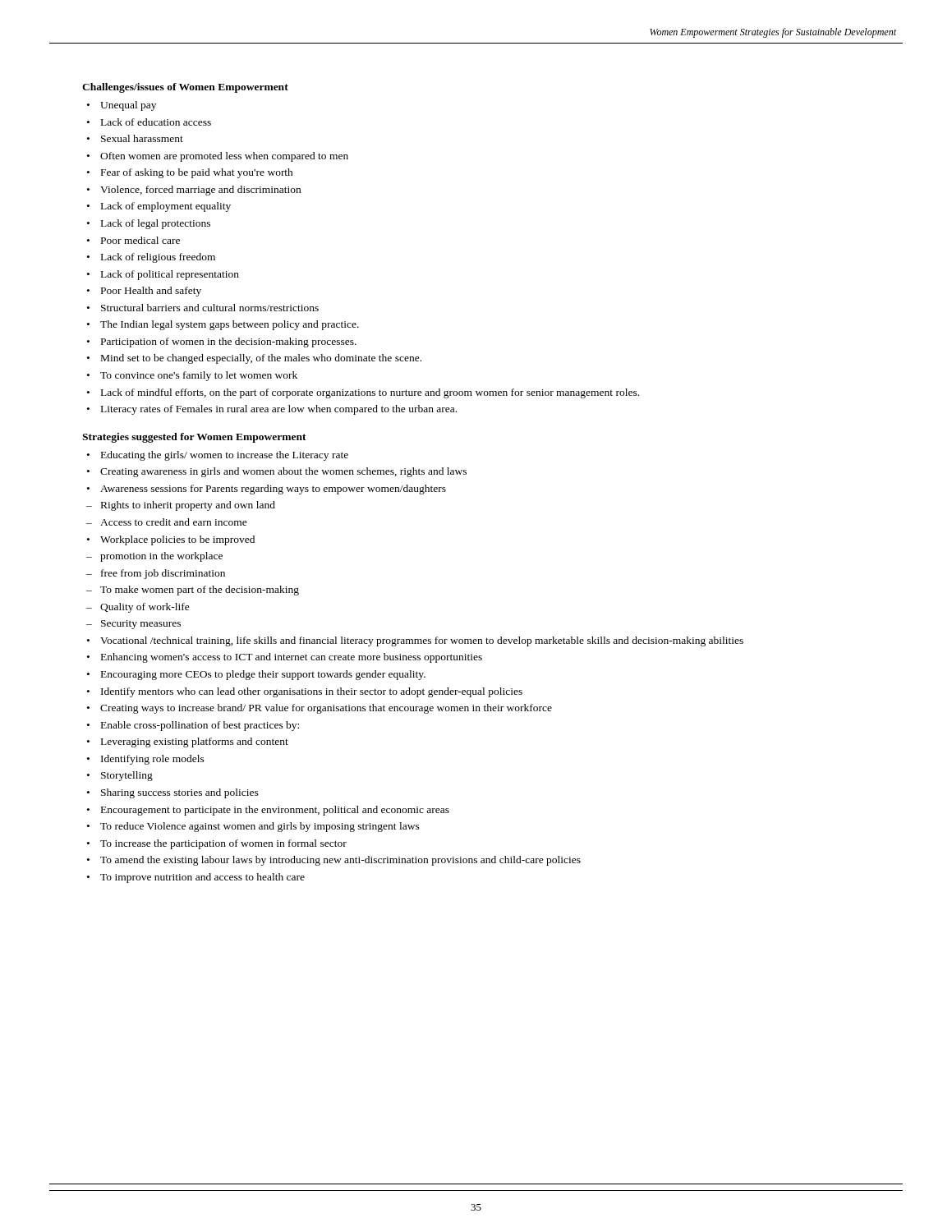Click where it says "Lack of employment equality"

[x=166, y=206]
